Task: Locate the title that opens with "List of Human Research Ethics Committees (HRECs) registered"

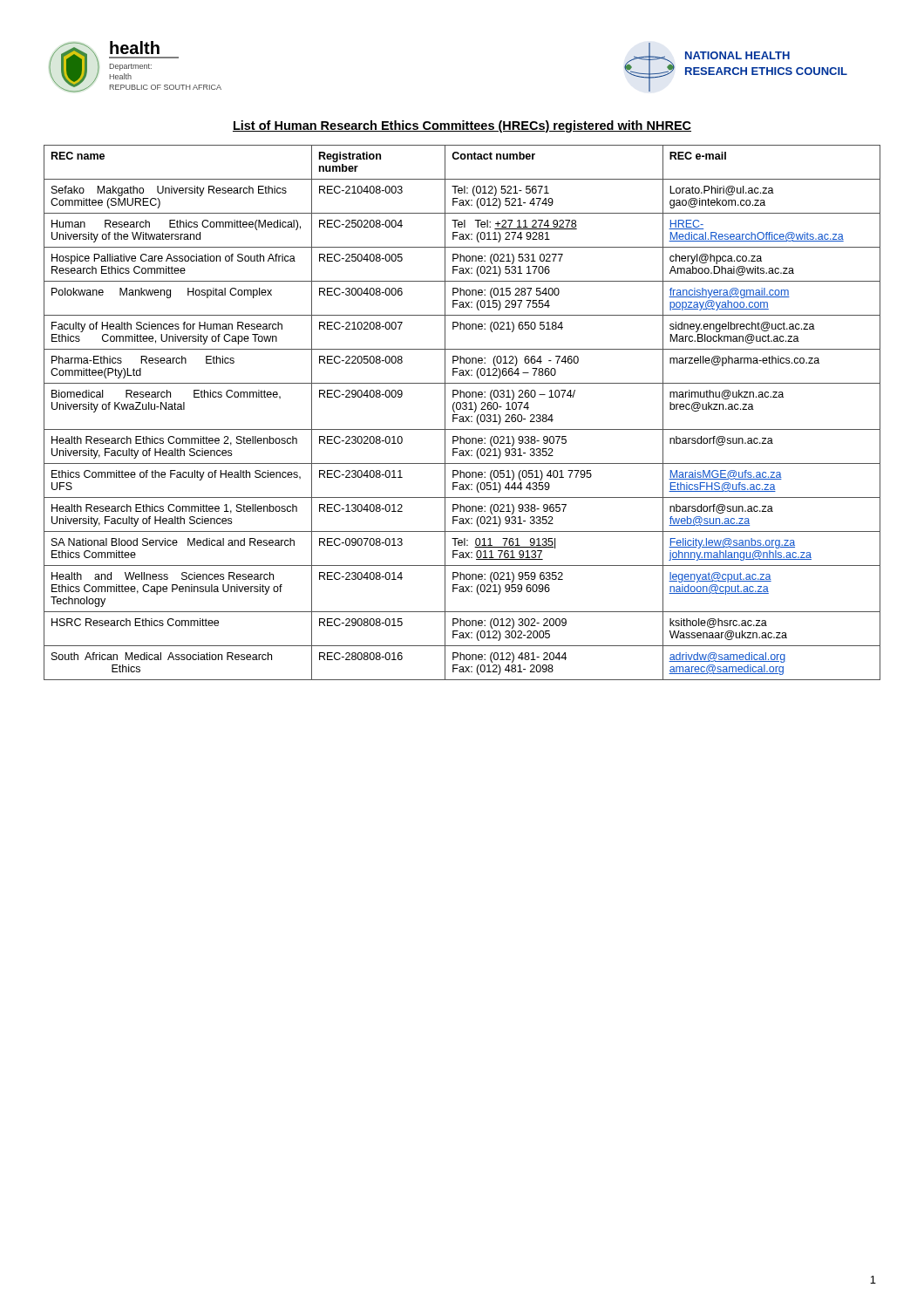Action: coord(462,126)
